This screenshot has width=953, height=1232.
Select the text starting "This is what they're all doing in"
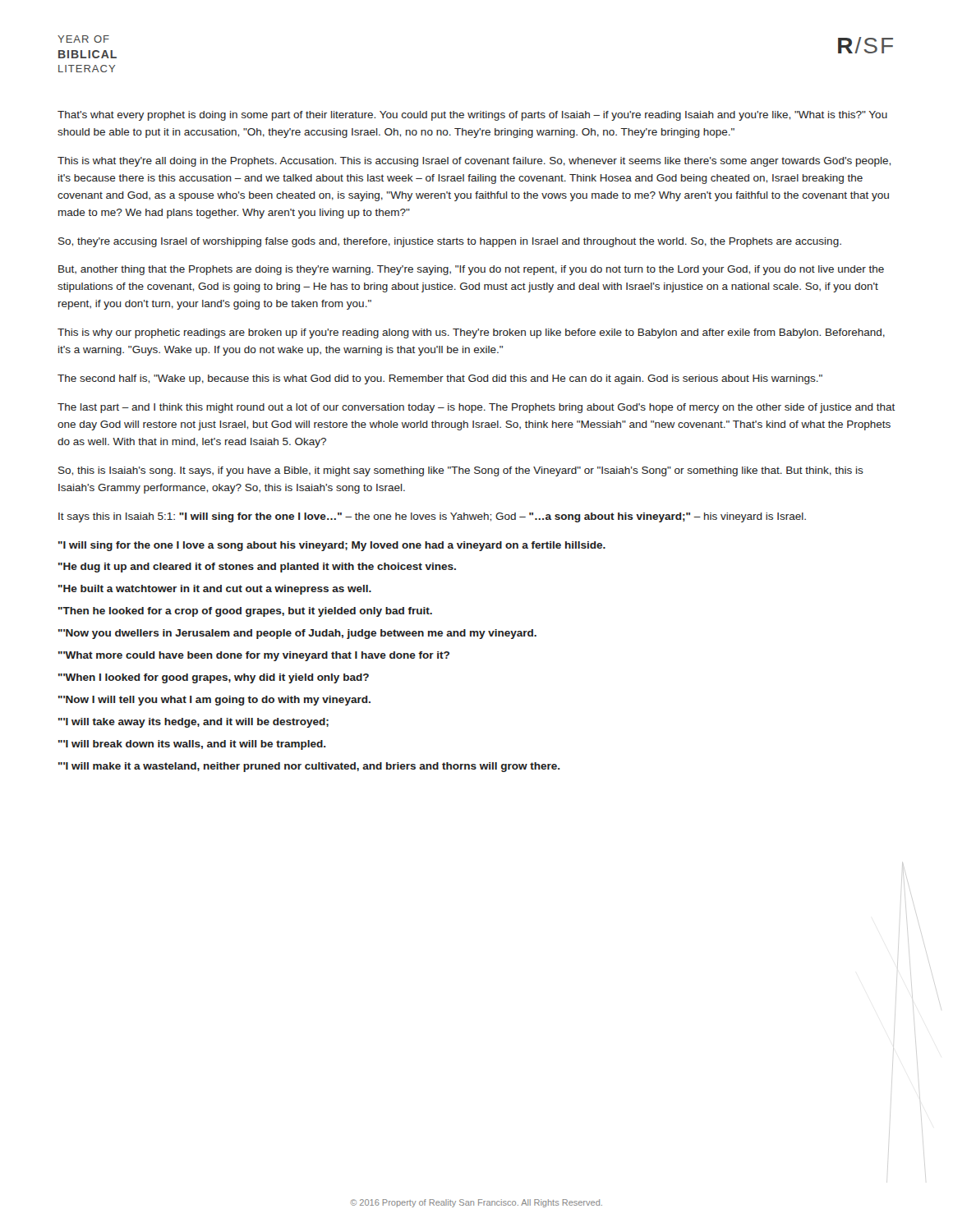(475, 186)
